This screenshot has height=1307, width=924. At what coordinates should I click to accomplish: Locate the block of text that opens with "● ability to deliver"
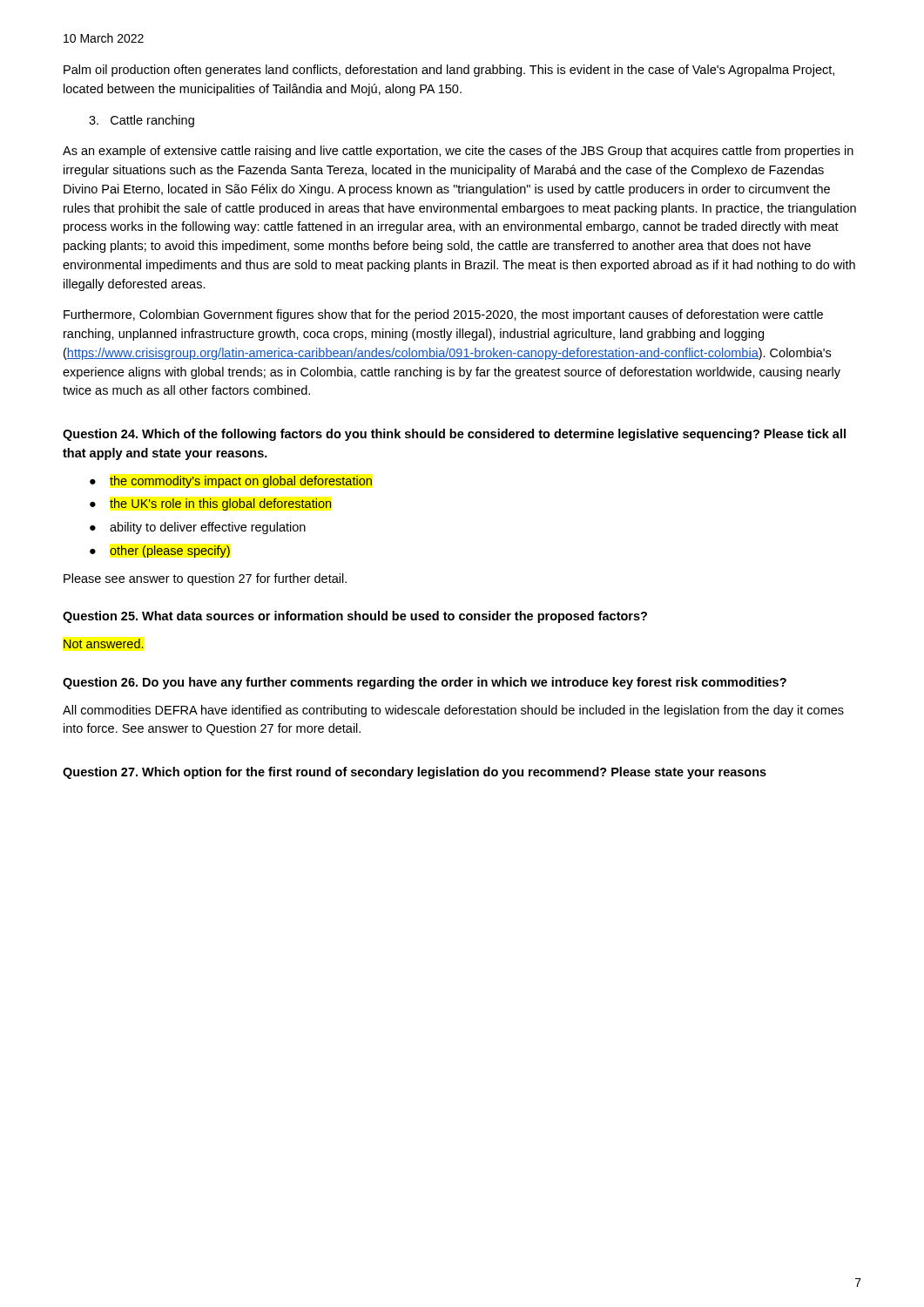click(x=197, y=528)
